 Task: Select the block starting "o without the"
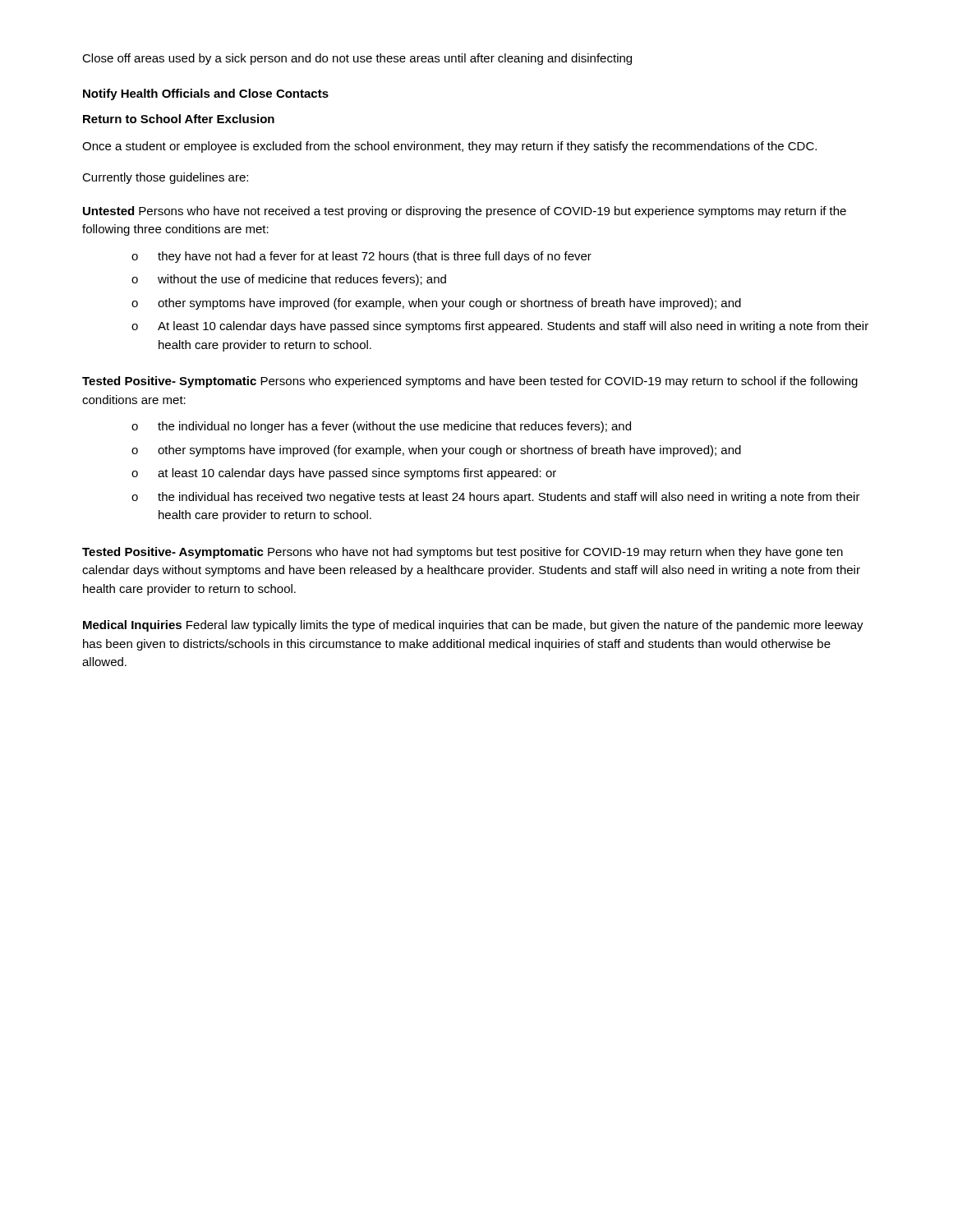[289, 280]
